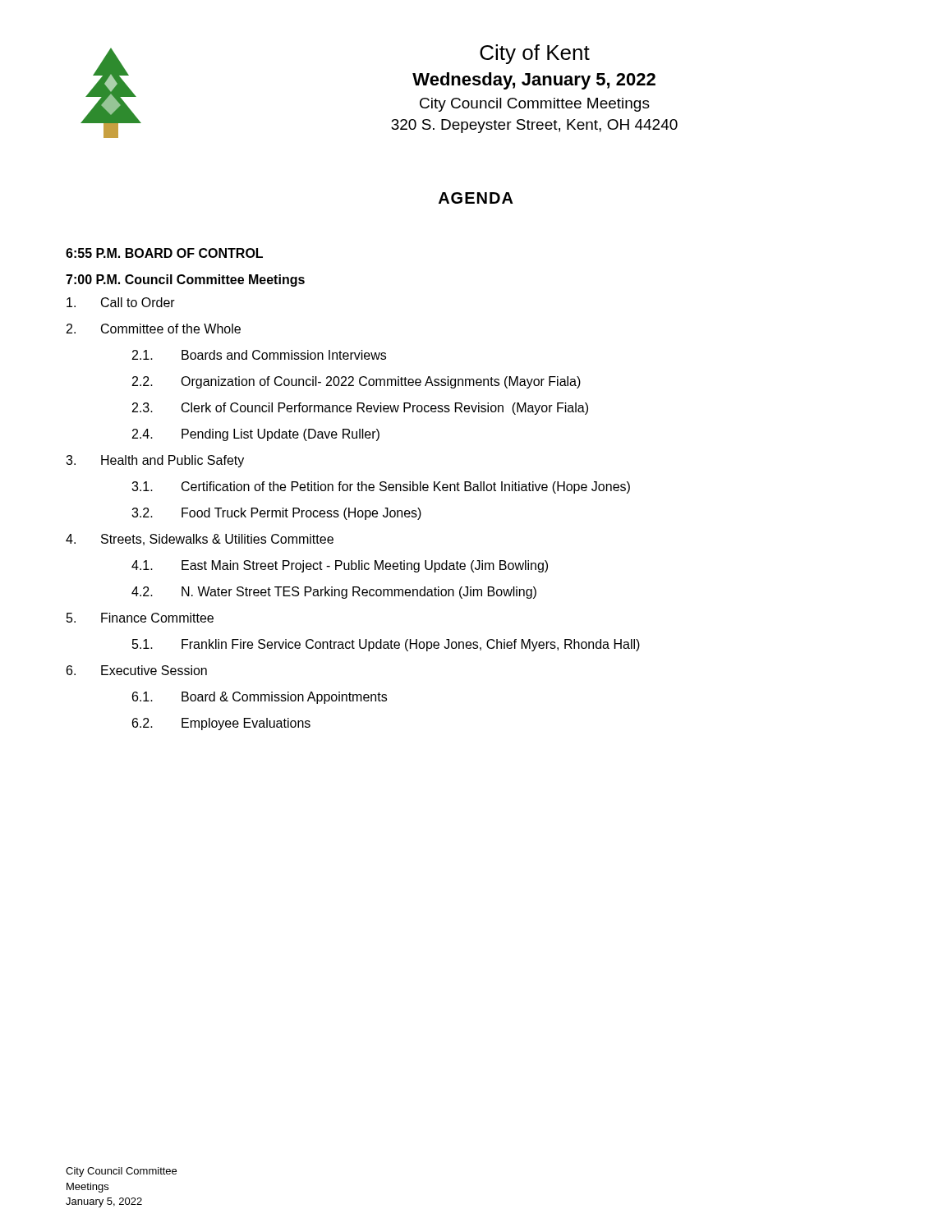952x1232 pixels.
Task: Point to the passage starting "2. Committee of the Whole"
Action: coord(153,329)
